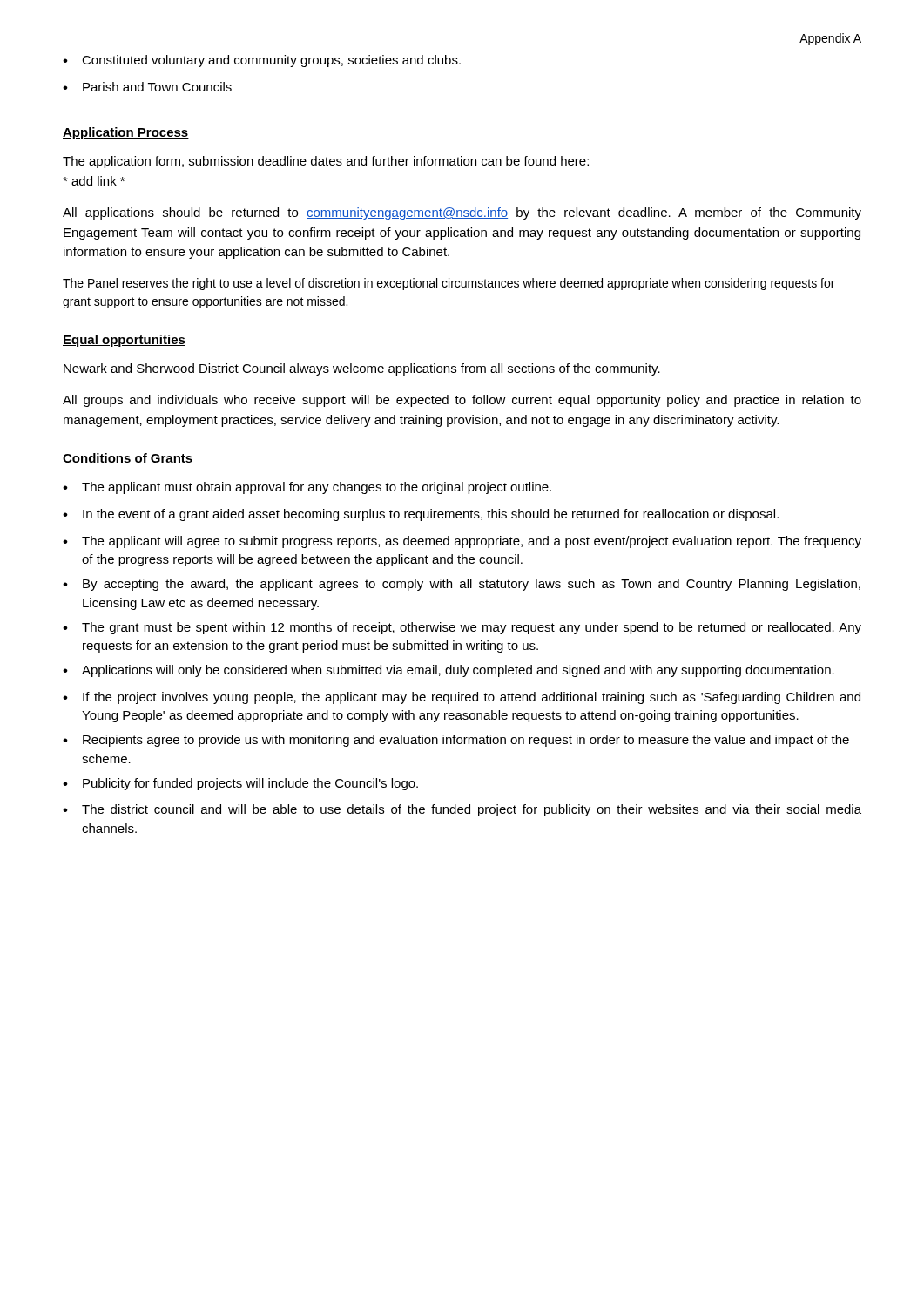The width and height of the screenshot is (924, 1307).
Task: Point to the text starting "• Constituted voluntary and community groups, societies and"
Action: [462, 61]
